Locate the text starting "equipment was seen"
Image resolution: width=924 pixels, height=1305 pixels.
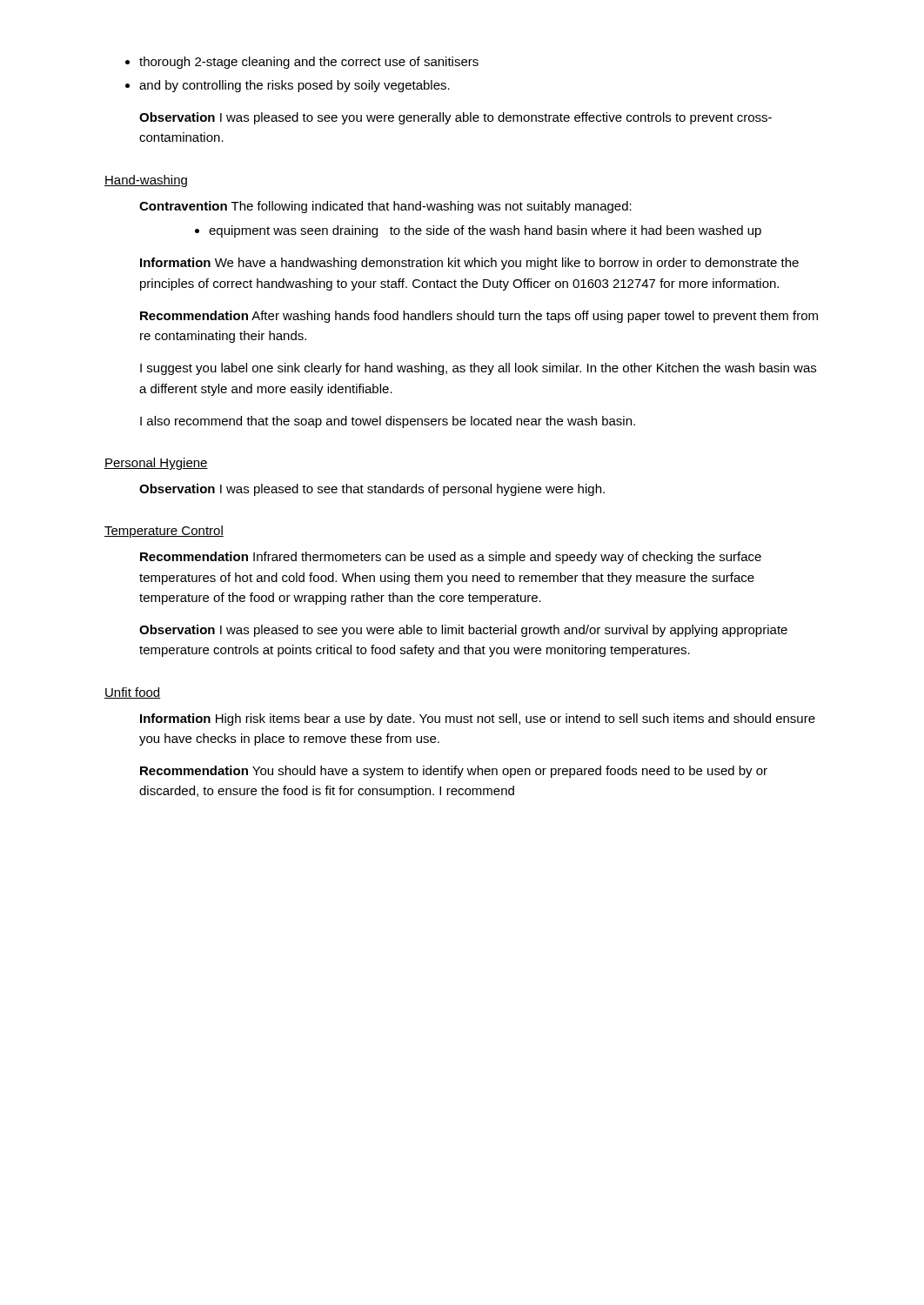click(485, 230)
